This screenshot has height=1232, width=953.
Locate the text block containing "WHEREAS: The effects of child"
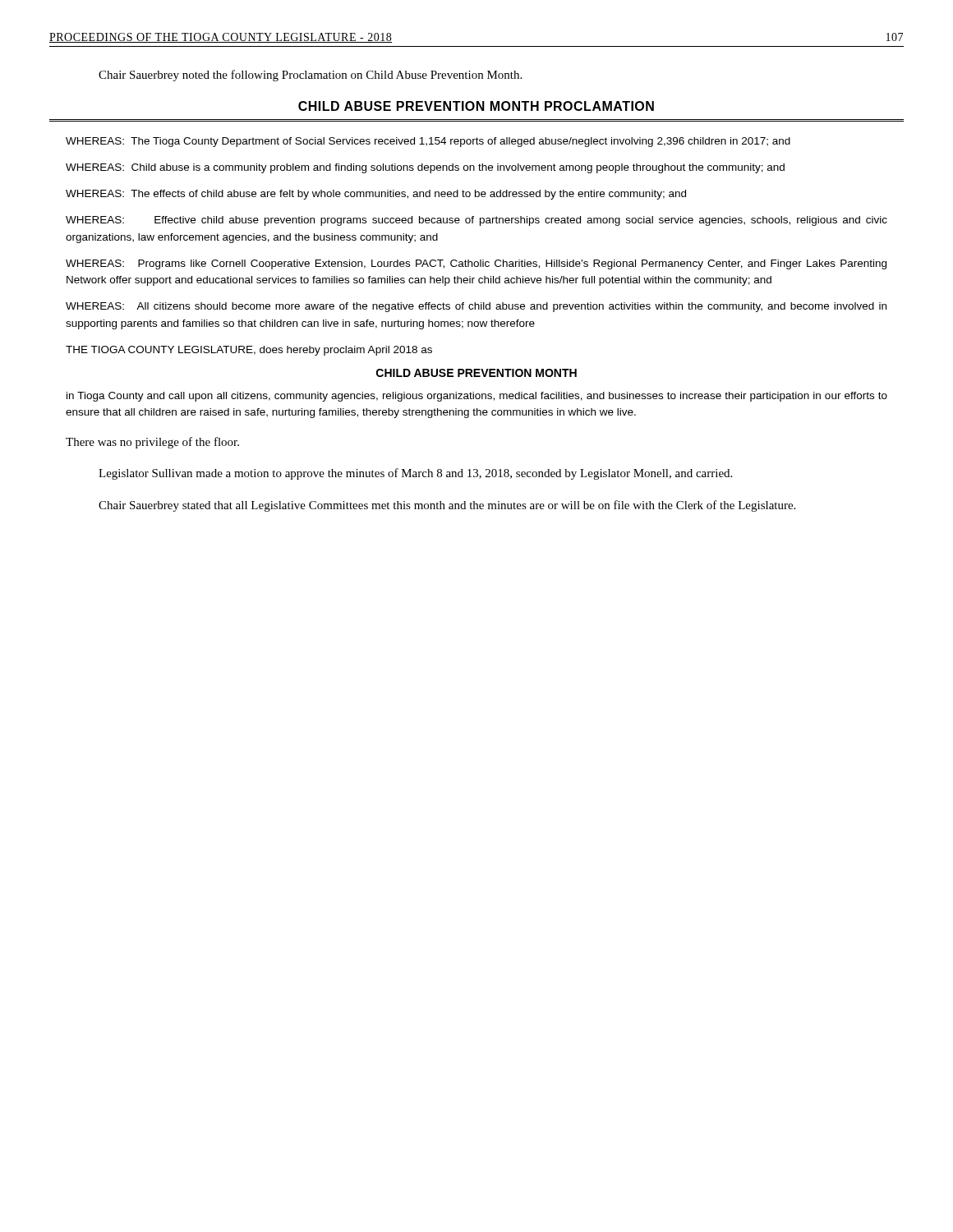[x=376, y=193]
